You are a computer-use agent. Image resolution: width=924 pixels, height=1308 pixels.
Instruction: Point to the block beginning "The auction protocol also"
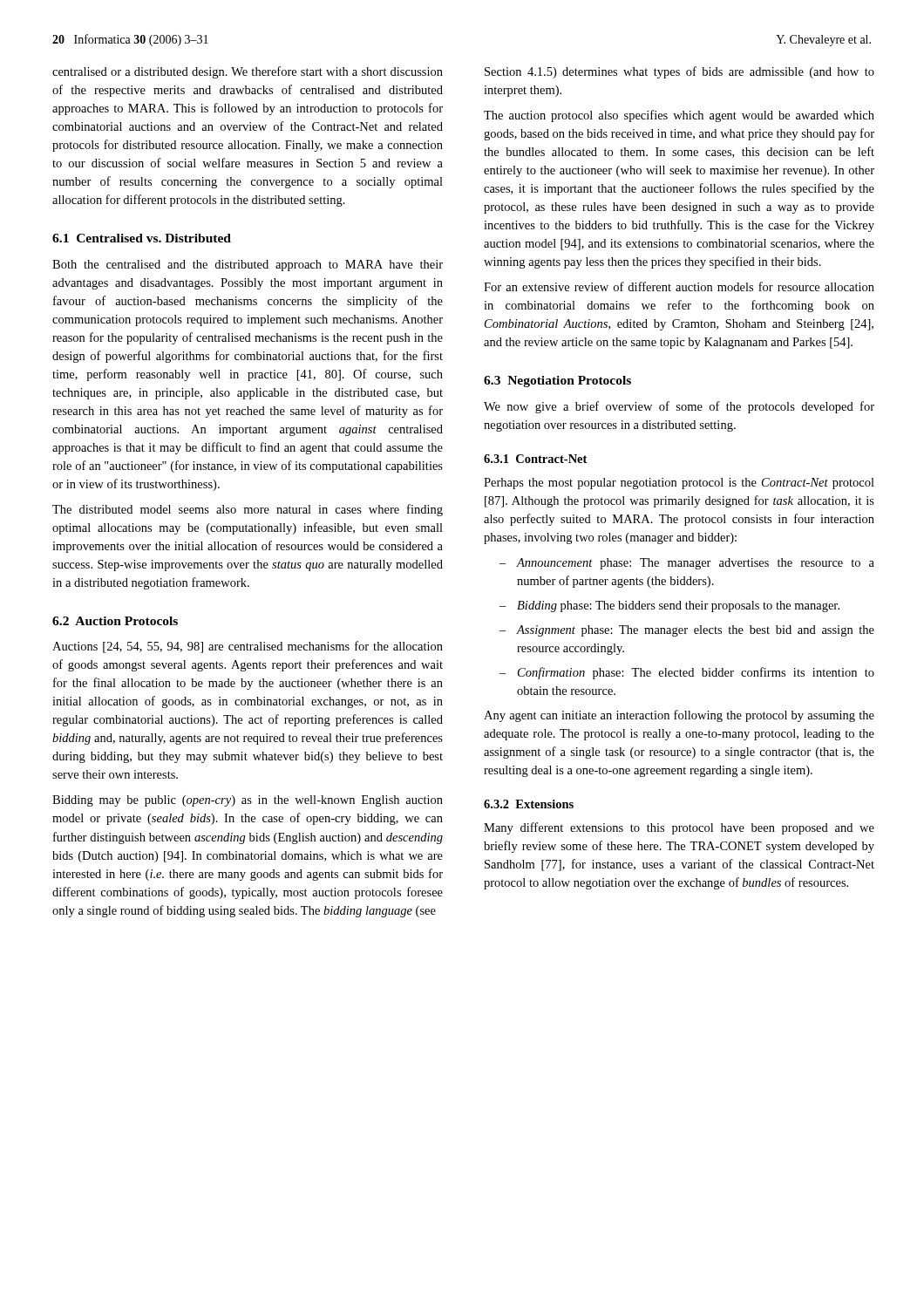pos(679,189)
